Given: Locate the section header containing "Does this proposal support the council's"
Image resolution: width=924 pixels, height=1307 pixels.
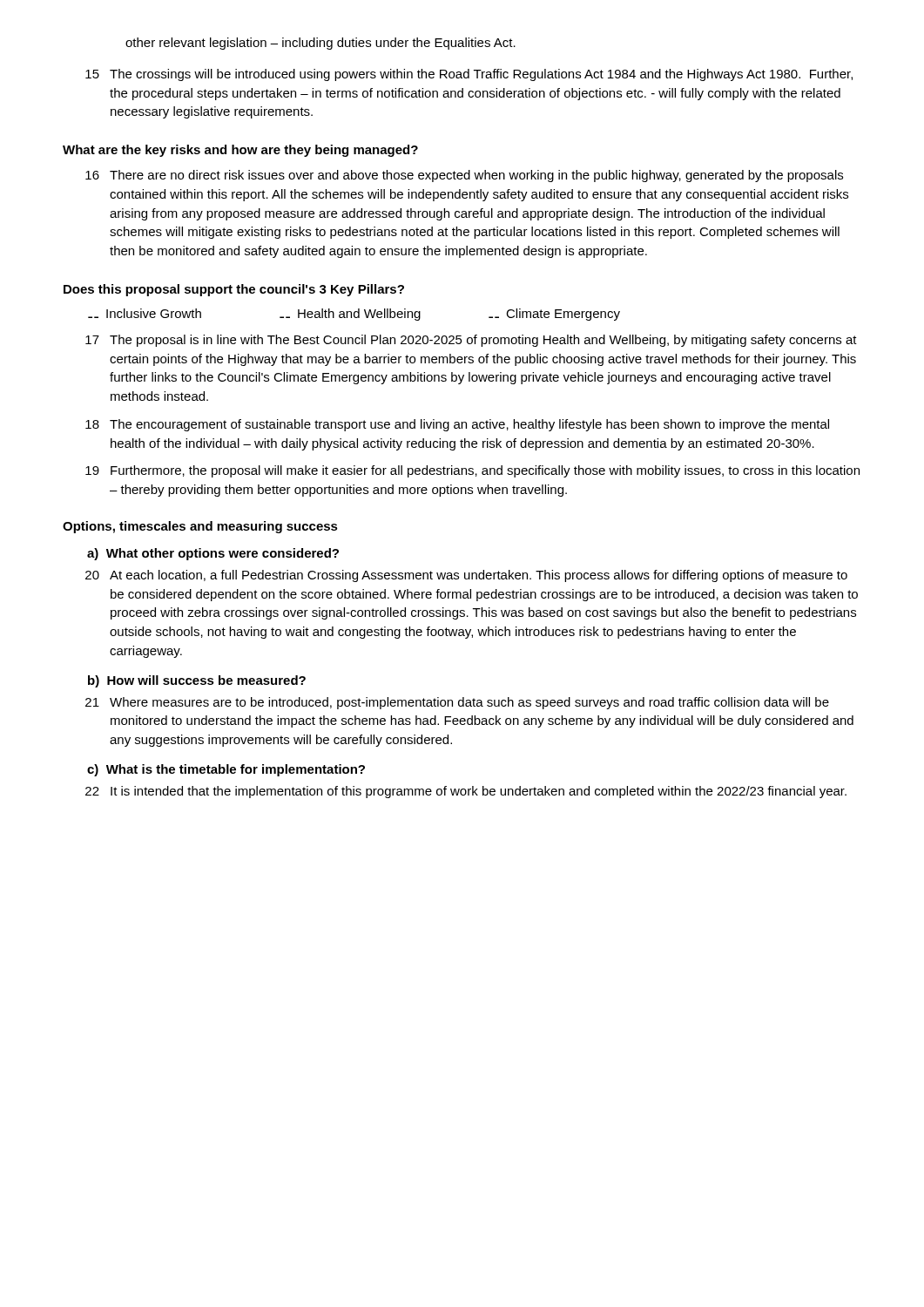Looking at the screenshot, I should (x=234, y=289).
